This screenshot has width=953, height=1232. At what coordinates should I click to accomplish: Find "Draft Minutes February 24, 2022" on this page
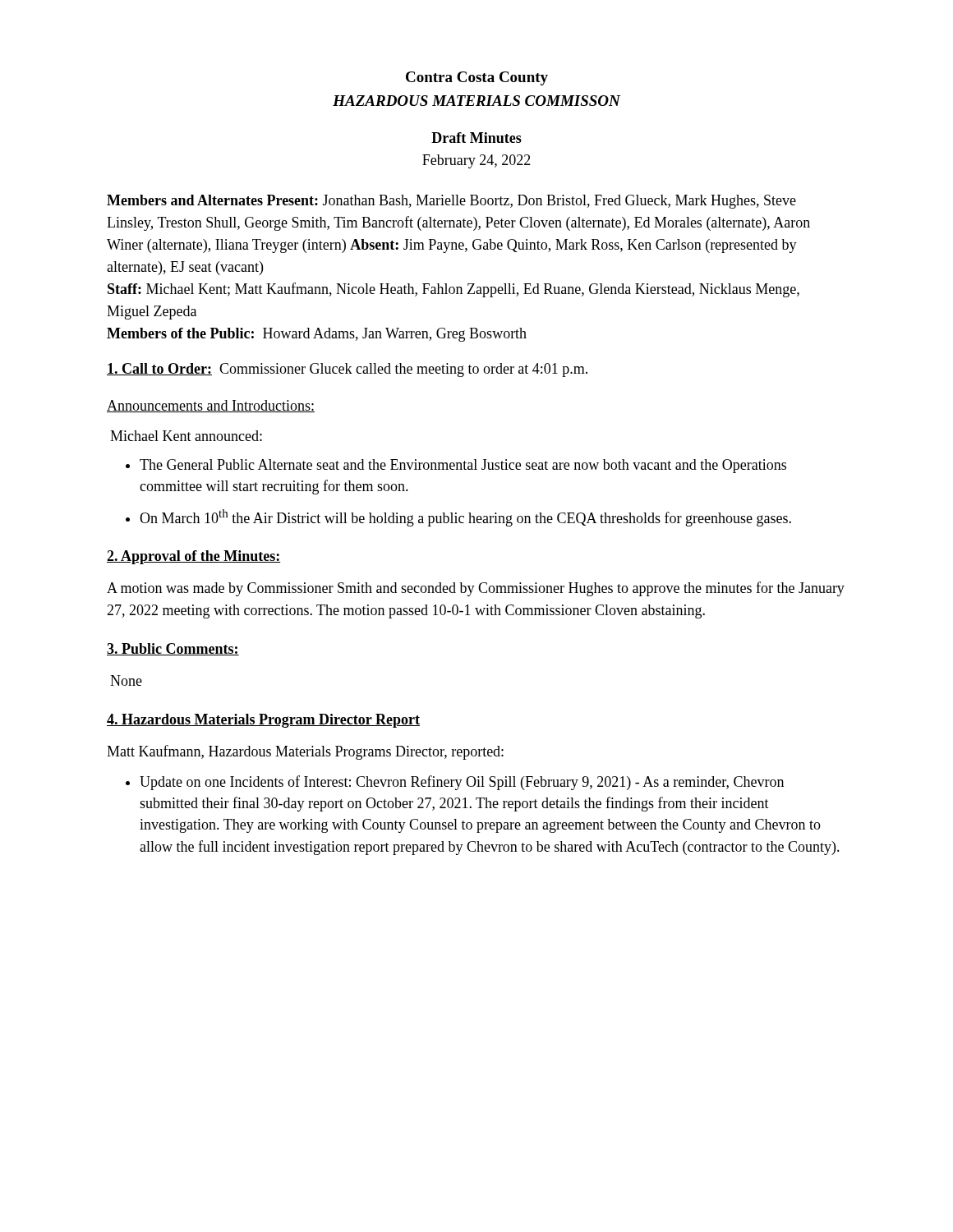[x=476, y=149]
